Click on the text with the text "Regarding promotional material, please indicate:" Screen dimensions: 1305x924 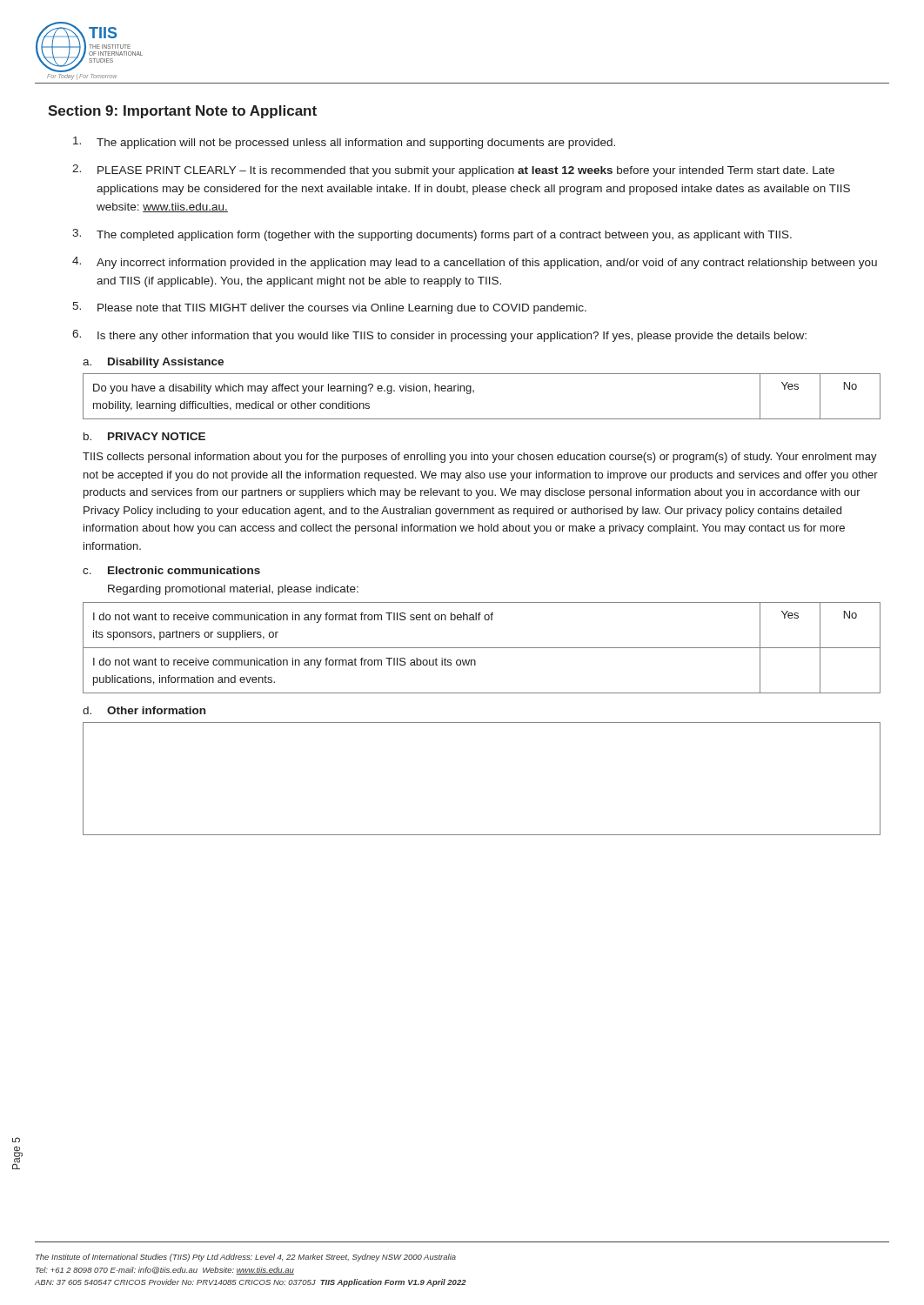pos(233,589)
